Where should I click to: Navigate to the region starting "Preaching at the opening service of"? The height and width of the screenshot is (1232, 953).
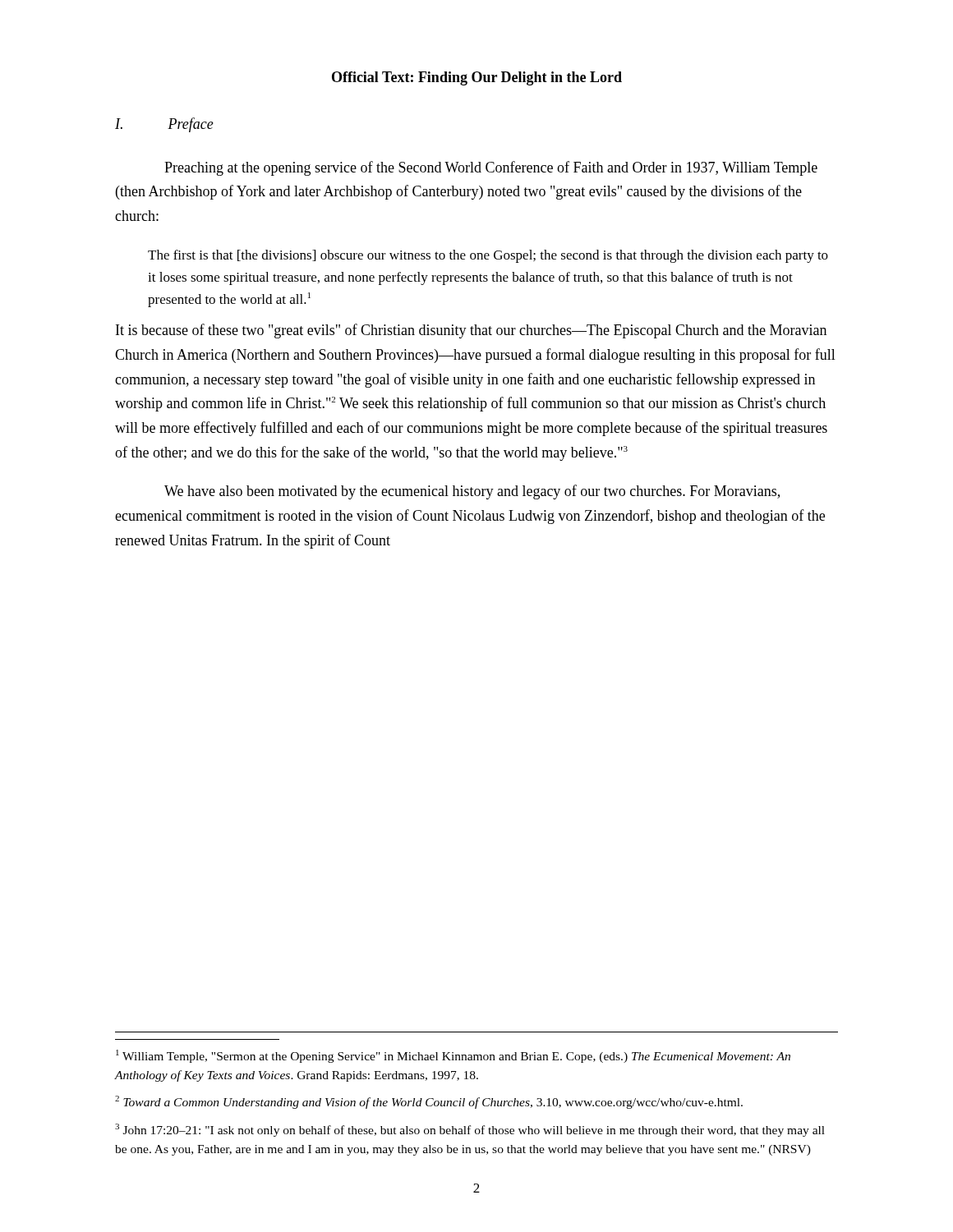466,192
